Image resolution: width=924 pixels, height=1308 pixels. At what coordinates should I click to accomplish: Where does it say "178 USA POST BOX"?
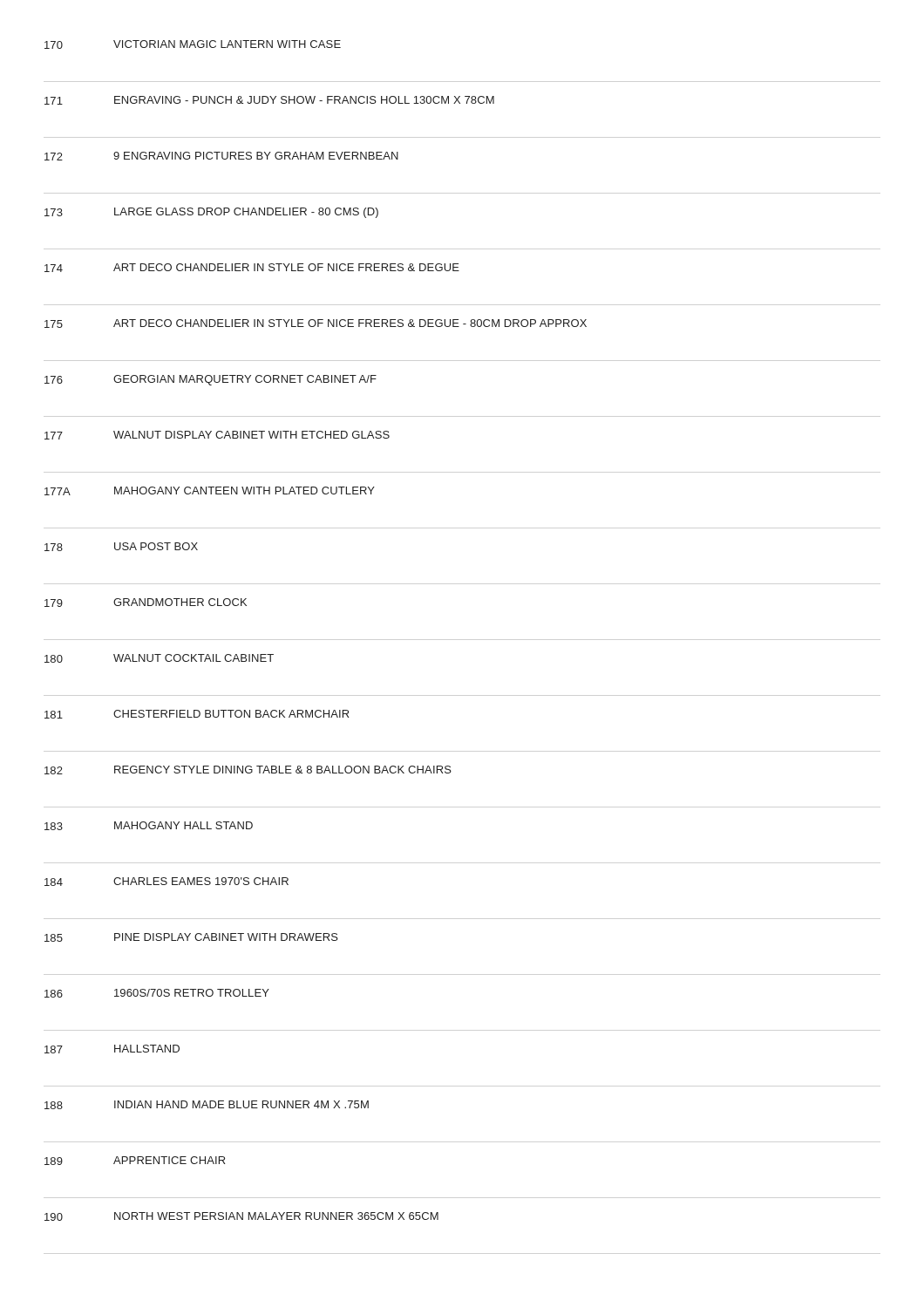(x=121, y=547)
